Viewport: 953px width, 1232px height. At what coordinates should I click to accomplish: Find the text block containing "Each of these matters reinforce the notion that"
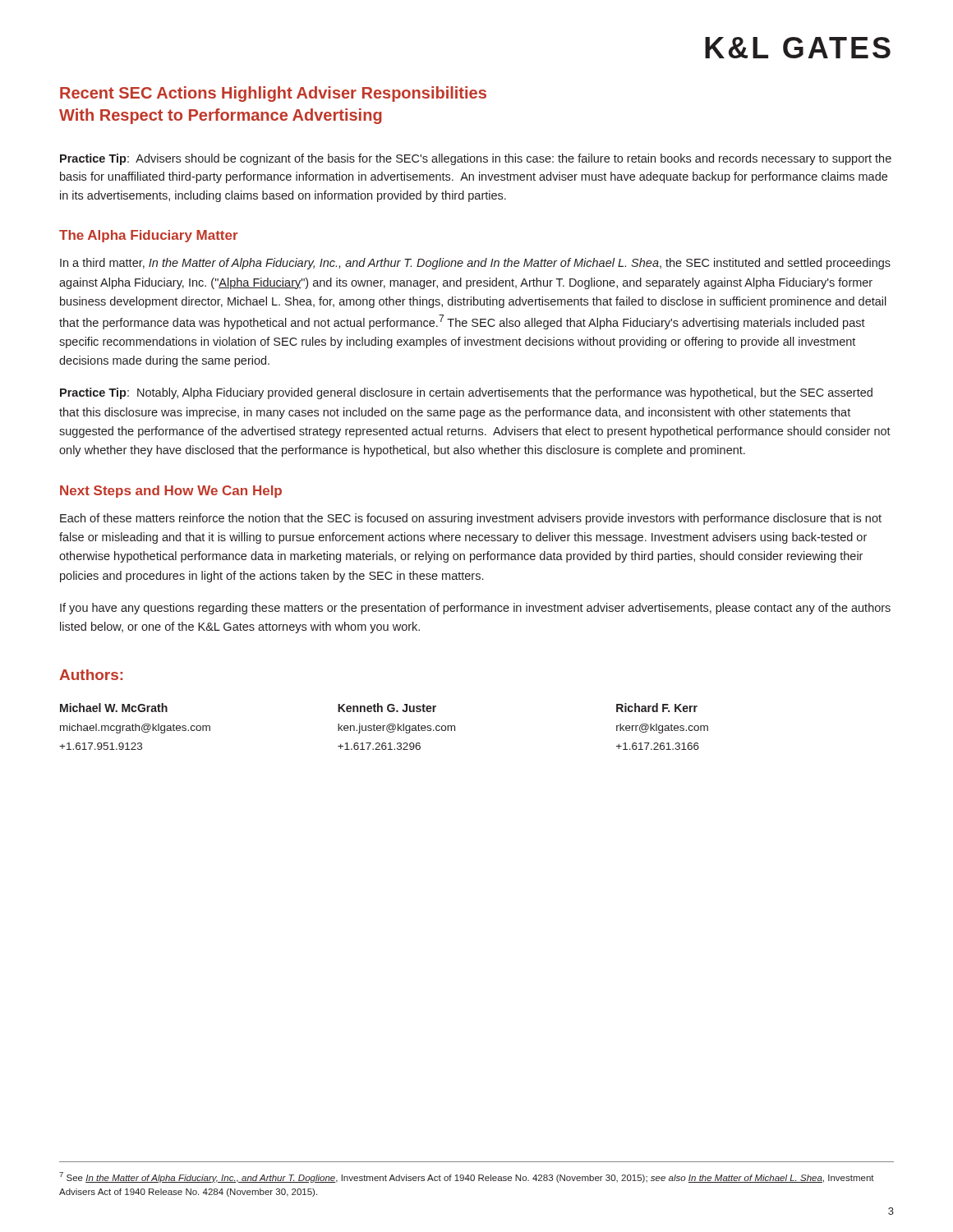[x=470, y=547]
